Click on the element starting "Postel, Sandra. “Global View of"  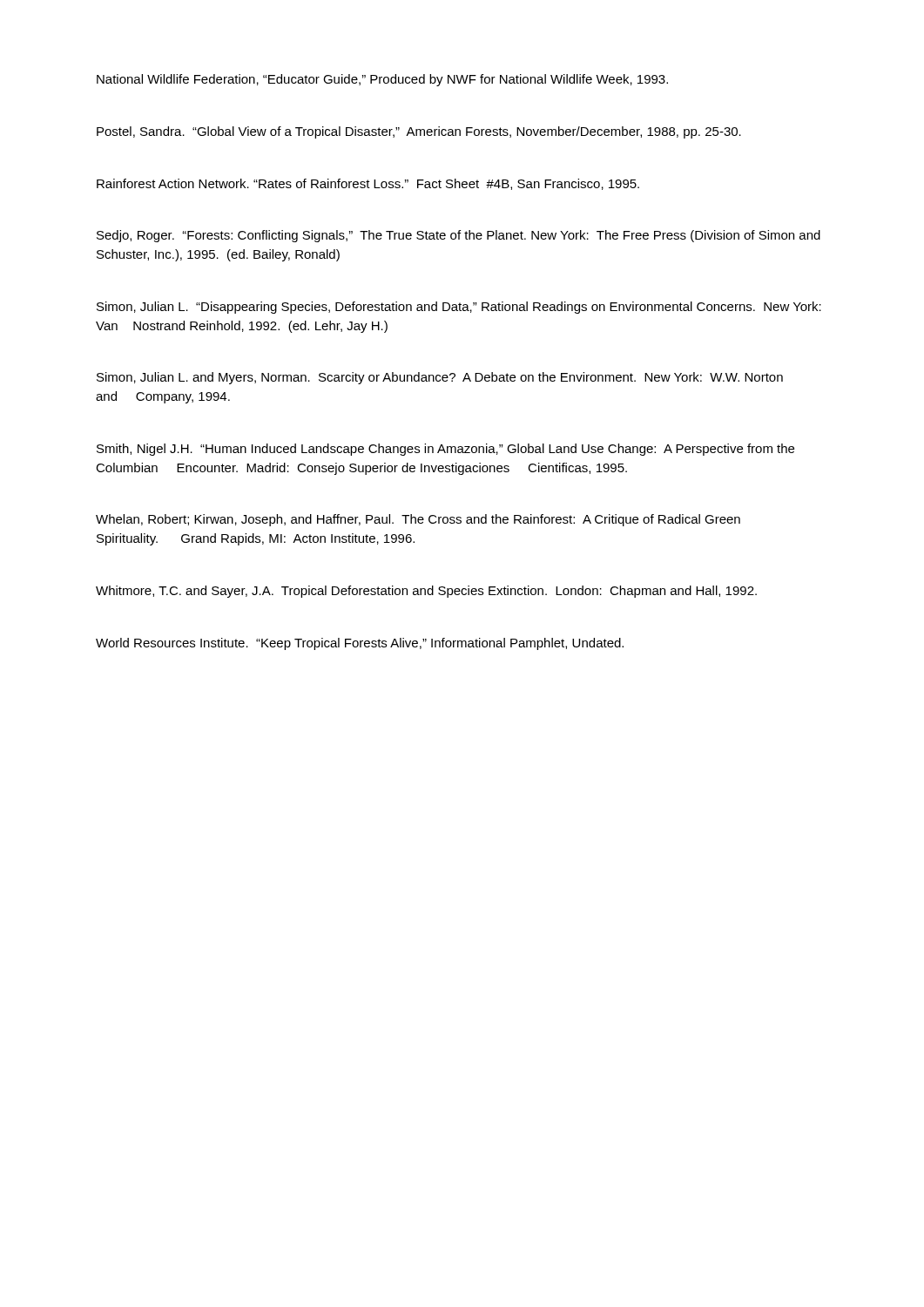pos(419,131)
